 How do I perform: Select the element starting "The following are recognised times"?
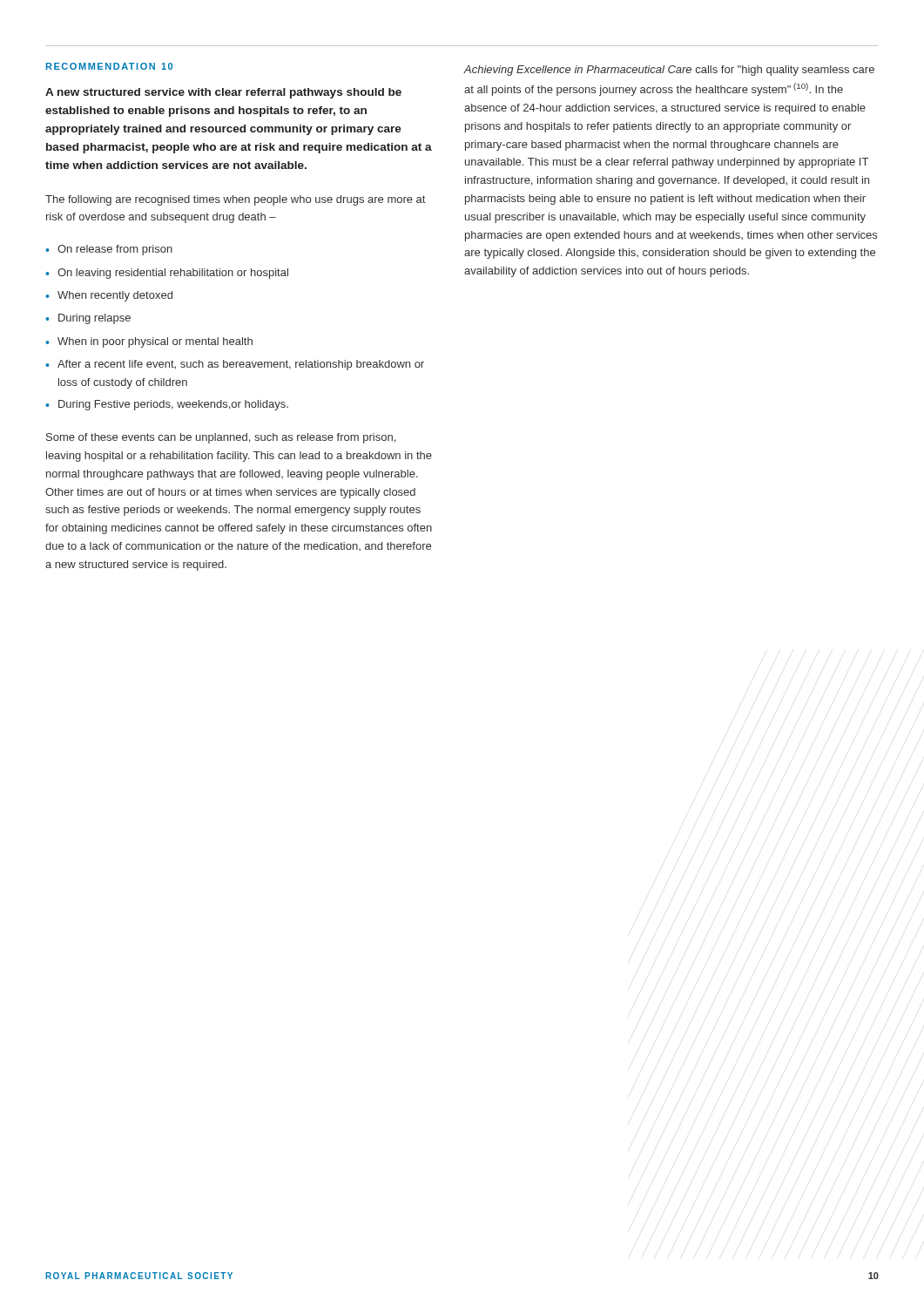point(239,209)
